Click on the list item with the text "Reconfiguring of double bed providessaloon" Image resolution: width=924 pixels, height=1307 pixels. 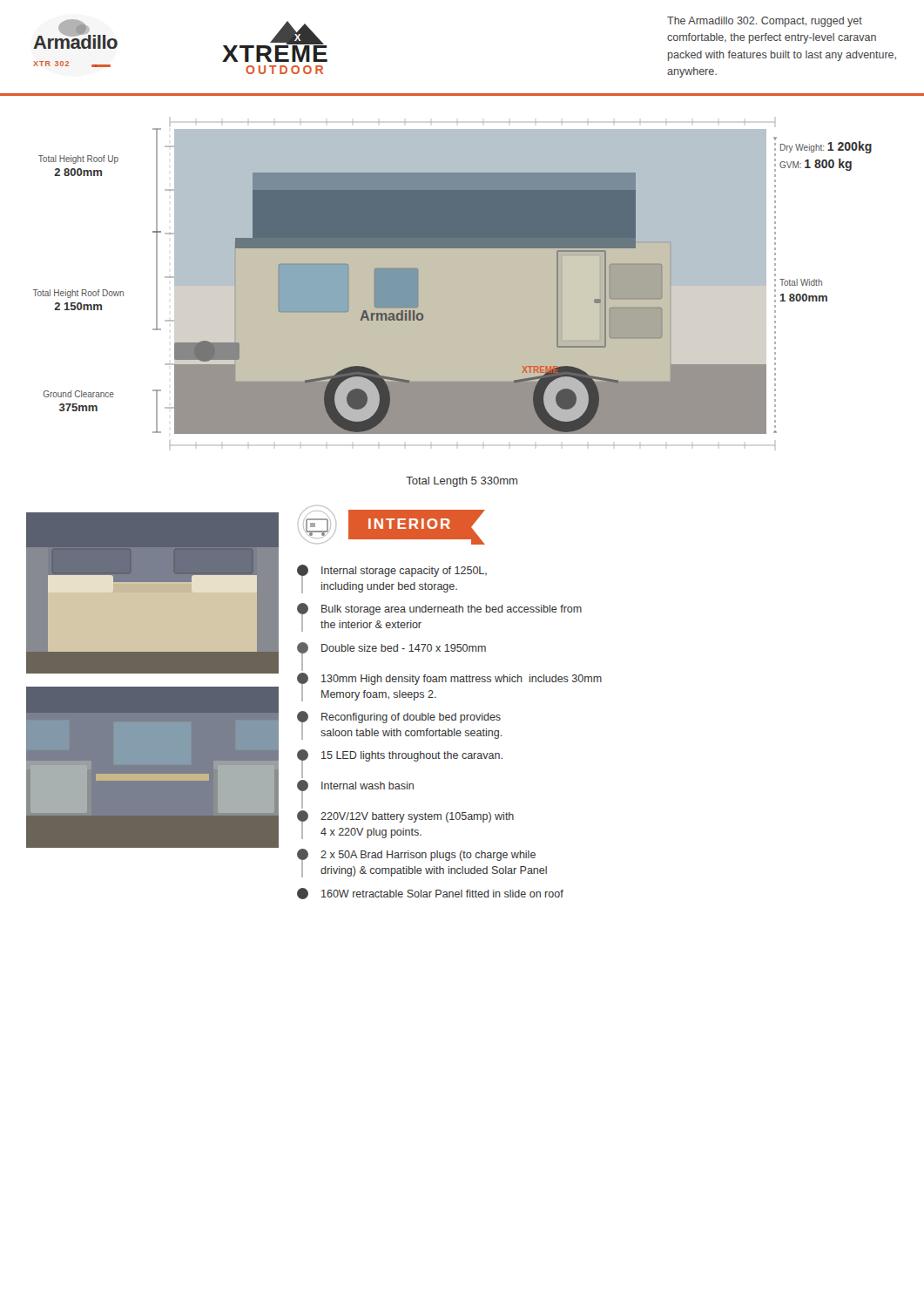(399, 725)
